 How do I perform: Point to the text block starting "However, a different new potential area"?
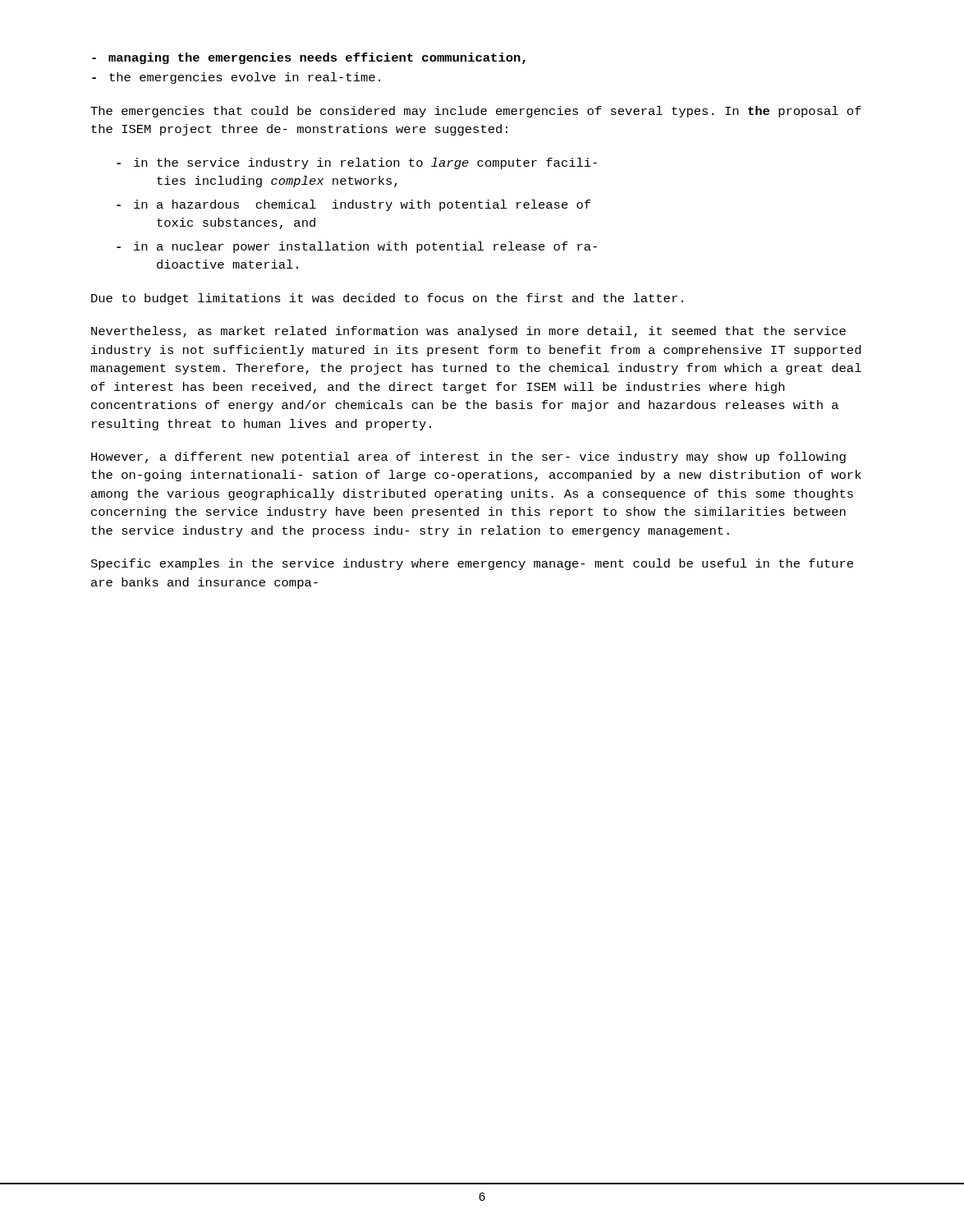point(482,495)
